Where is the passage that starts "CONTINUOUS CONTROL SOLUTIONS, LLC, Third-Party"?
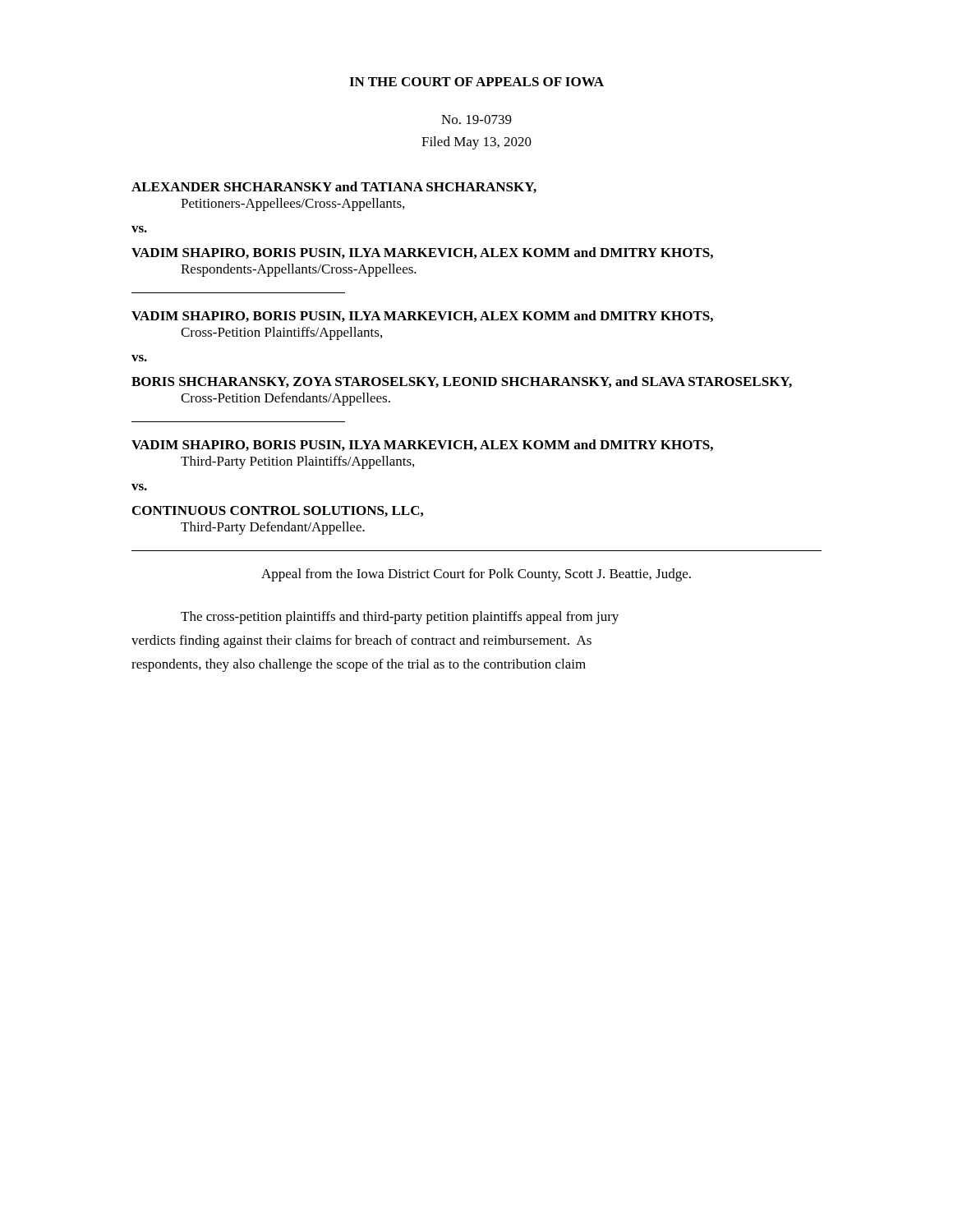The image size is (953, 1232). (x=278, y=511)
